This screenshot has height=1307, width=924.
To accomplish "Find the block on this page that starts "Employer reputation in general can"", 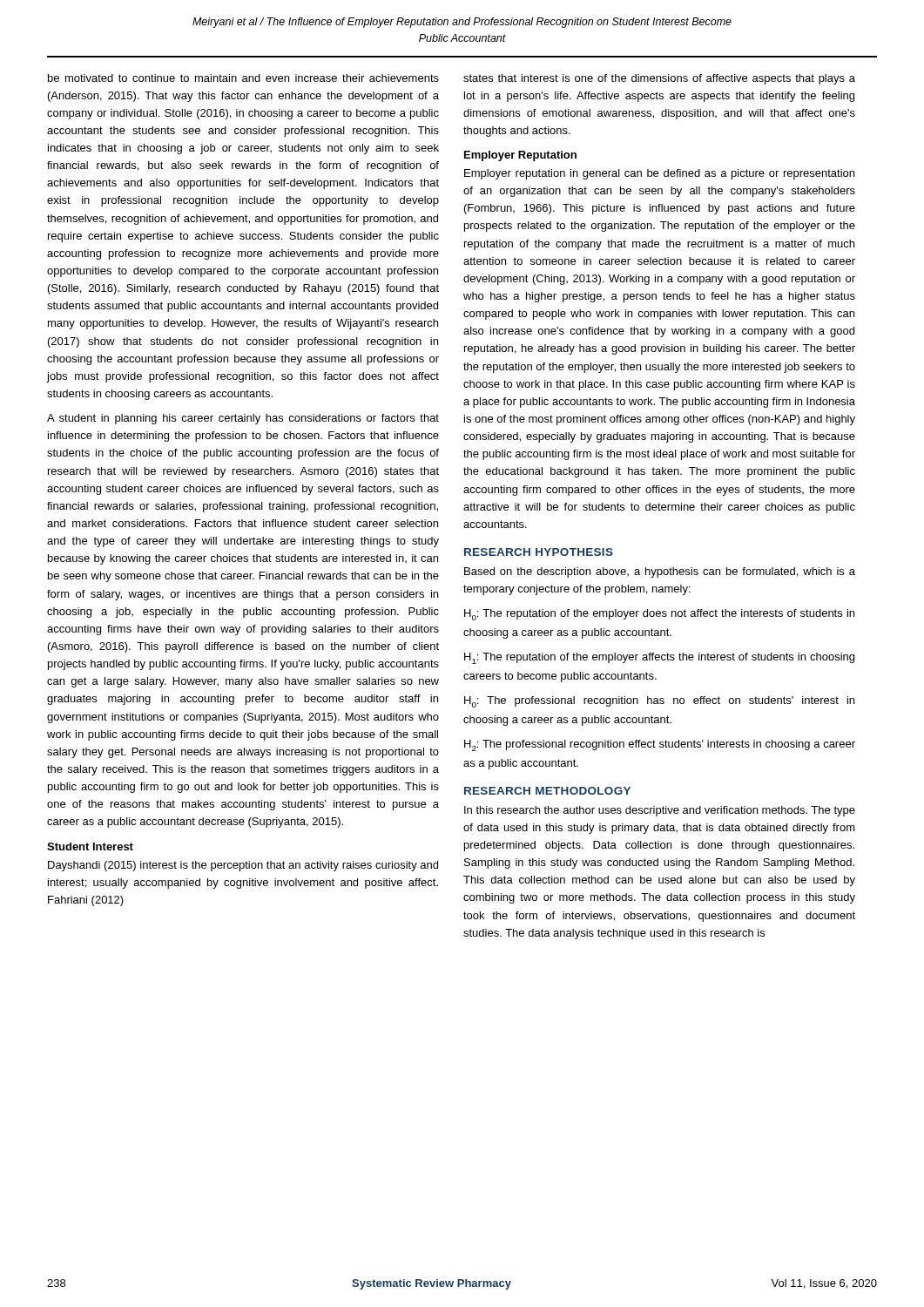I will pyautogui.click(x=659, y=349).
